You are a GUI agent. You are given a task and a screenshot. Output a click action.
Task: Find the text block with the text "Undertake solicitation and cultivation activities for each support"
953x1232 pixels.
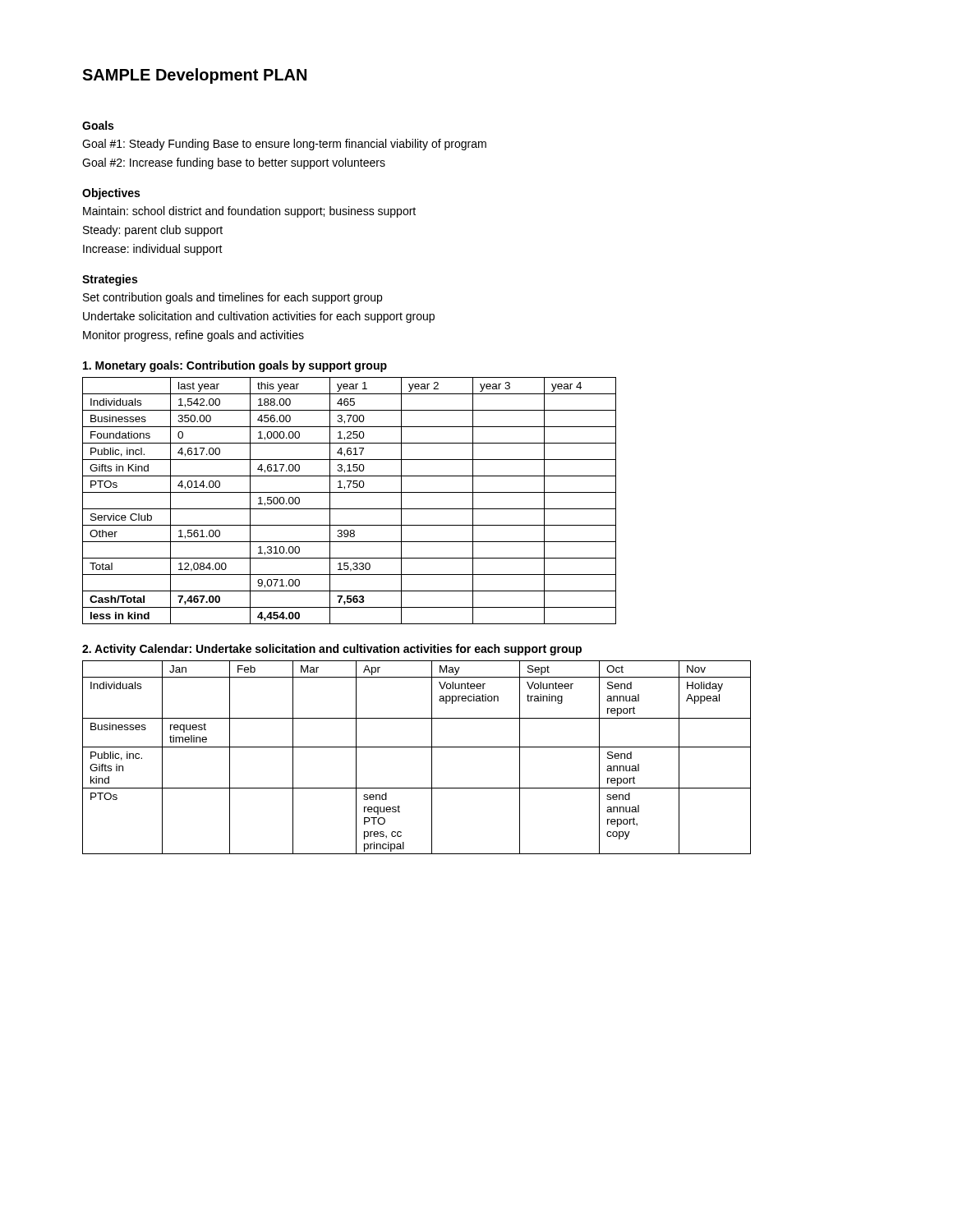[259, 316]
